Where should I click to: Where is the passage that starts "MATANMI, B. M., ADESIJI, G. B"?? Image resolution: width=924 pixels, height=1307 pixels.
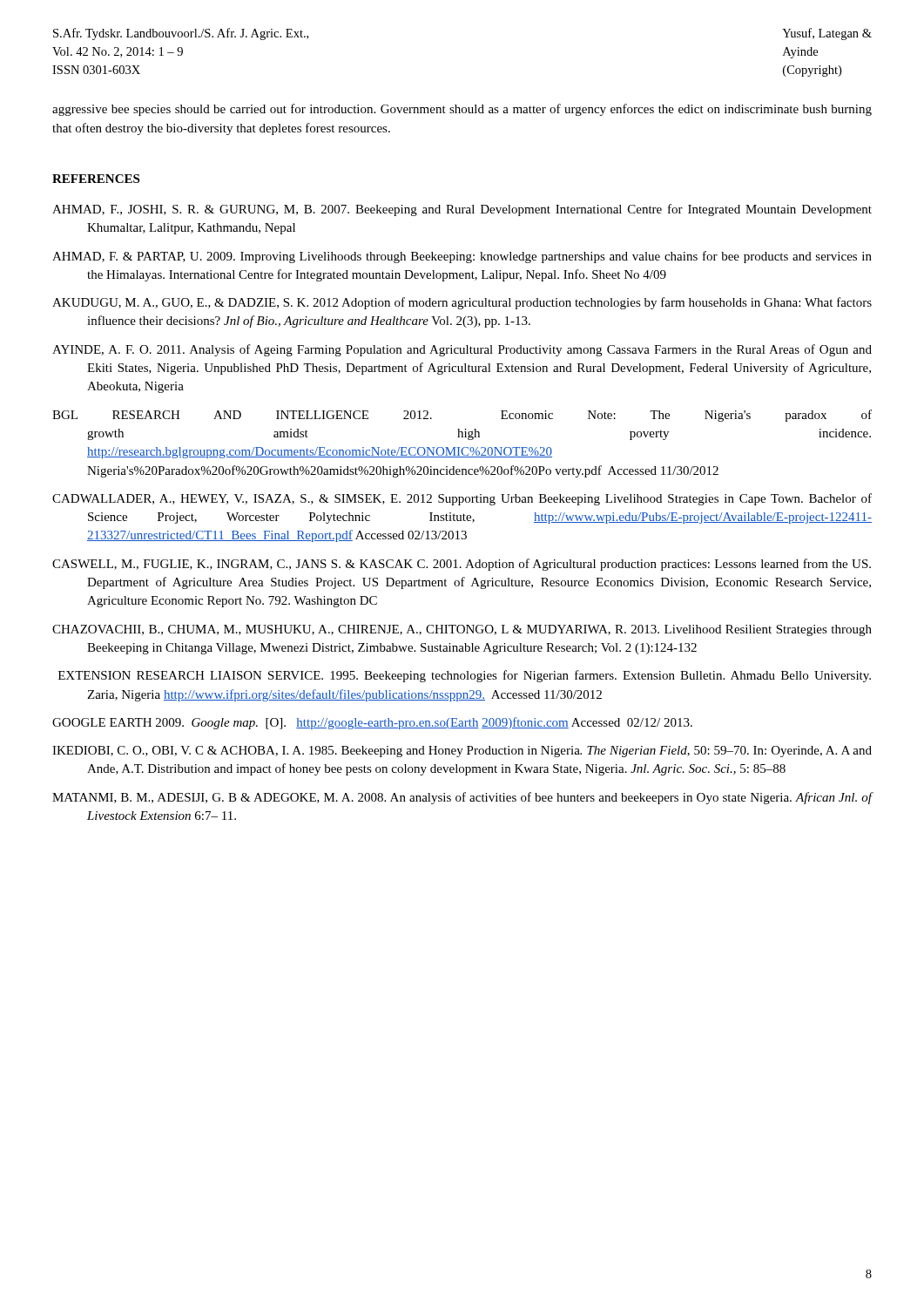462,806
